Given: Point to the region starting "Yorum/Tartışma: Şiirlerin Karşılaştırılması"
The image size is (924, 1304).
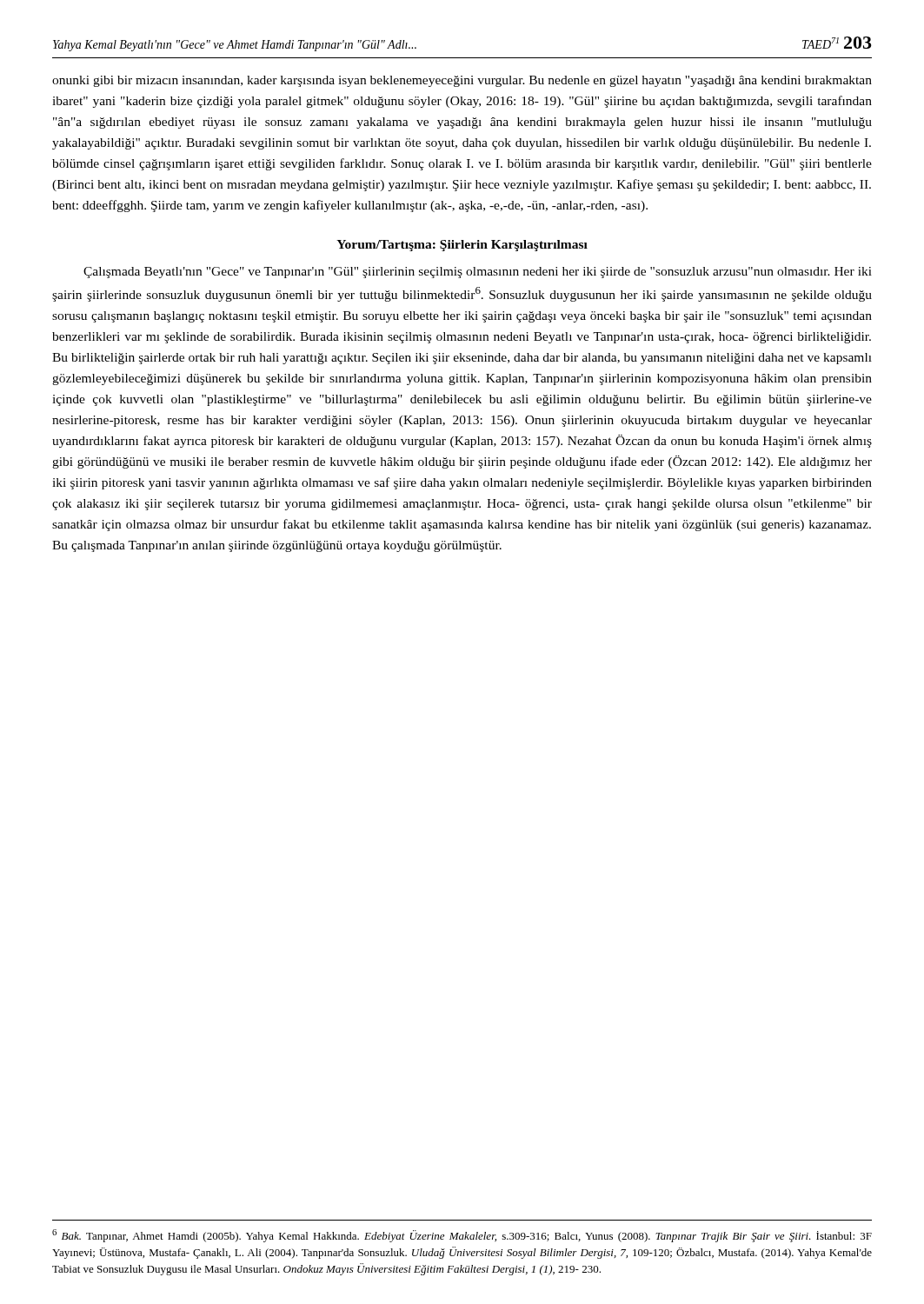Looking at the screenshot, I should [462, 244].
